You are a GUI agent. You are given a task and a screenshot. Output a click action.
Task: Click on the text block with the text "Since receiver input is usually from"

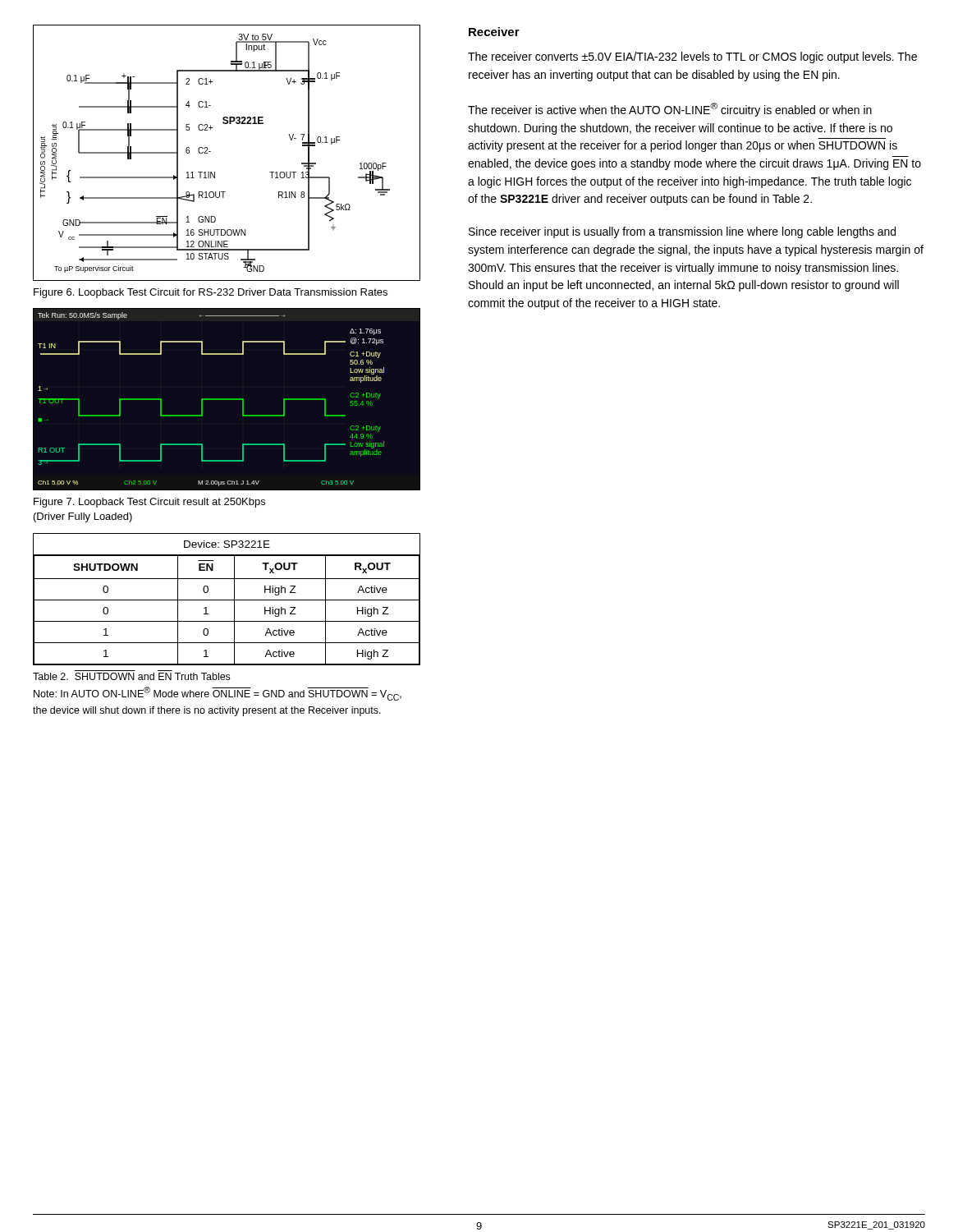(x=696, y=267)
